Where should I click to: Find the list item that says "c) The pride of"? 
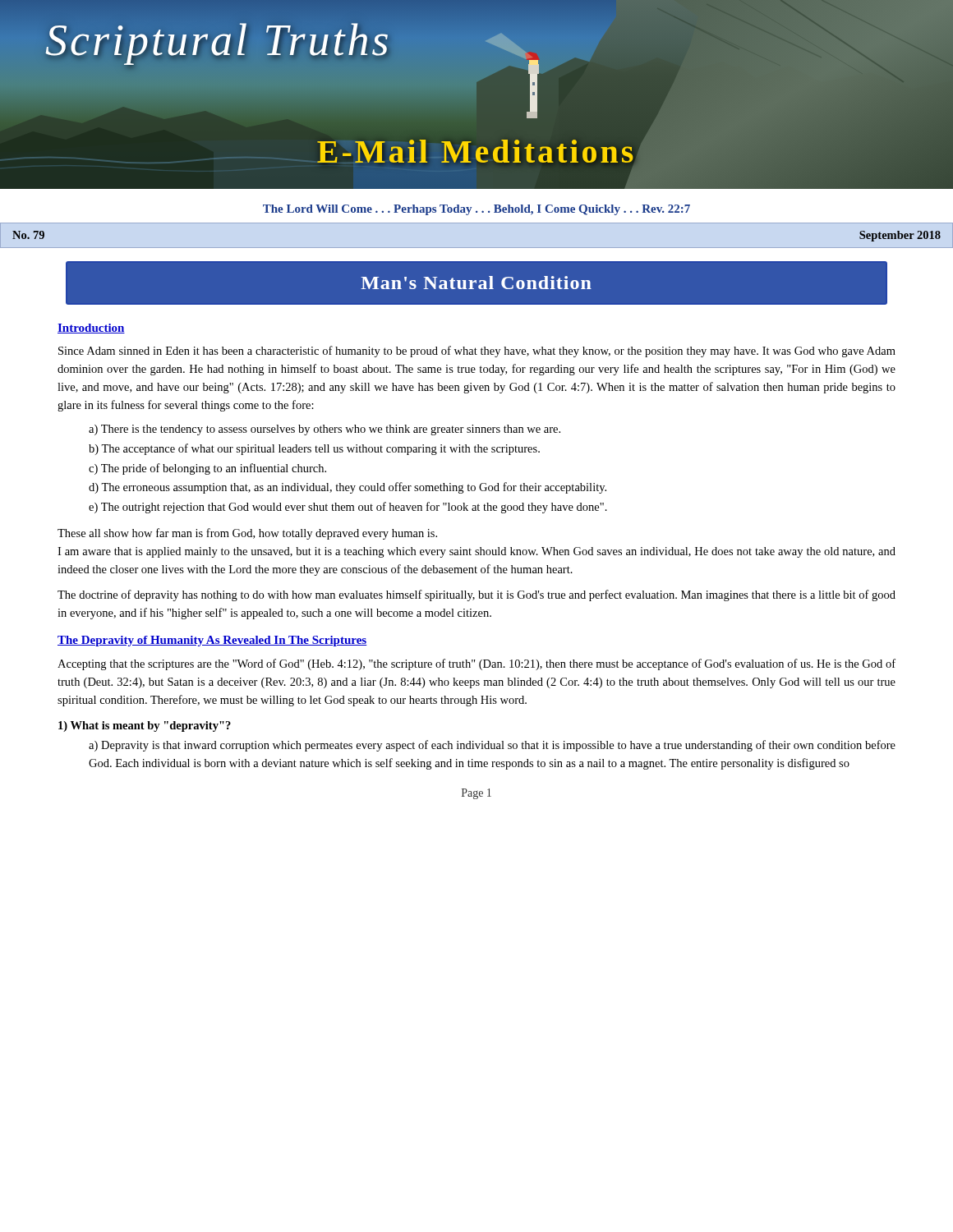(x=208, y=468)
